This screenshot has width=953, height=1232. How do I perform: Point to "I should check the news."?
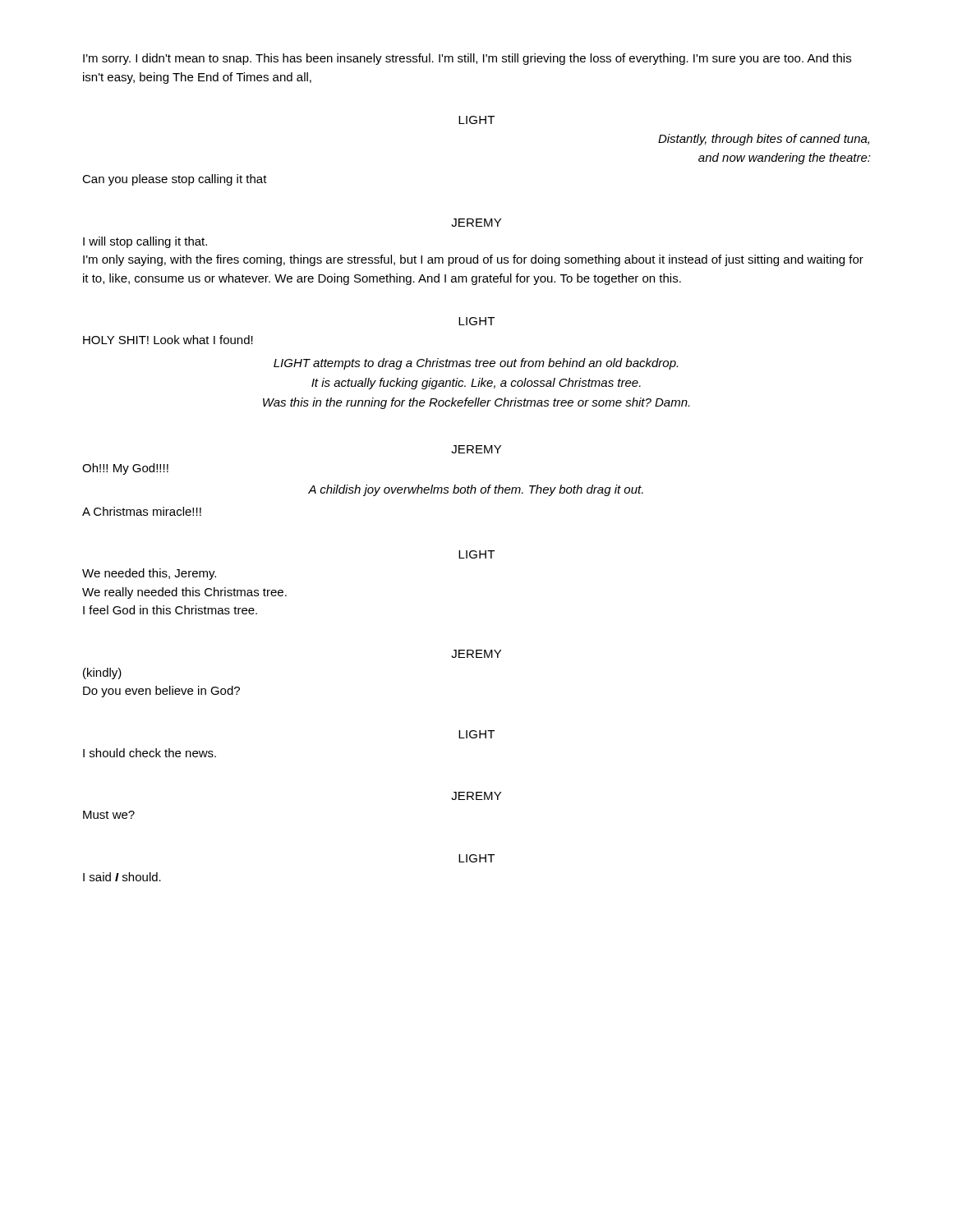[150, 752]
